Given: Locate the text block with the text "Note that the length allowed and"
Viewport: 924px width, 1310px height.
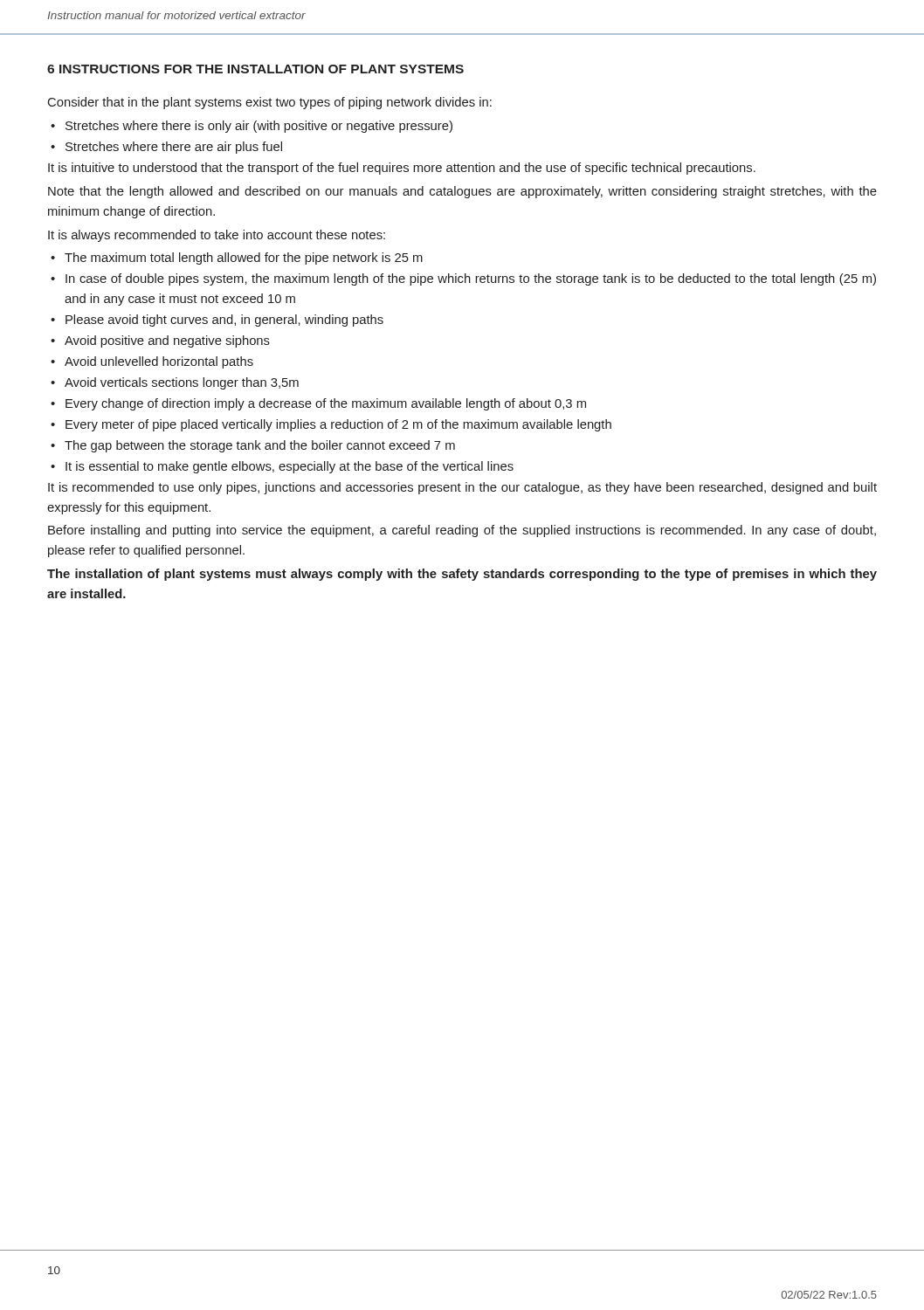Looking at the screenshot, I should (462, 201).
